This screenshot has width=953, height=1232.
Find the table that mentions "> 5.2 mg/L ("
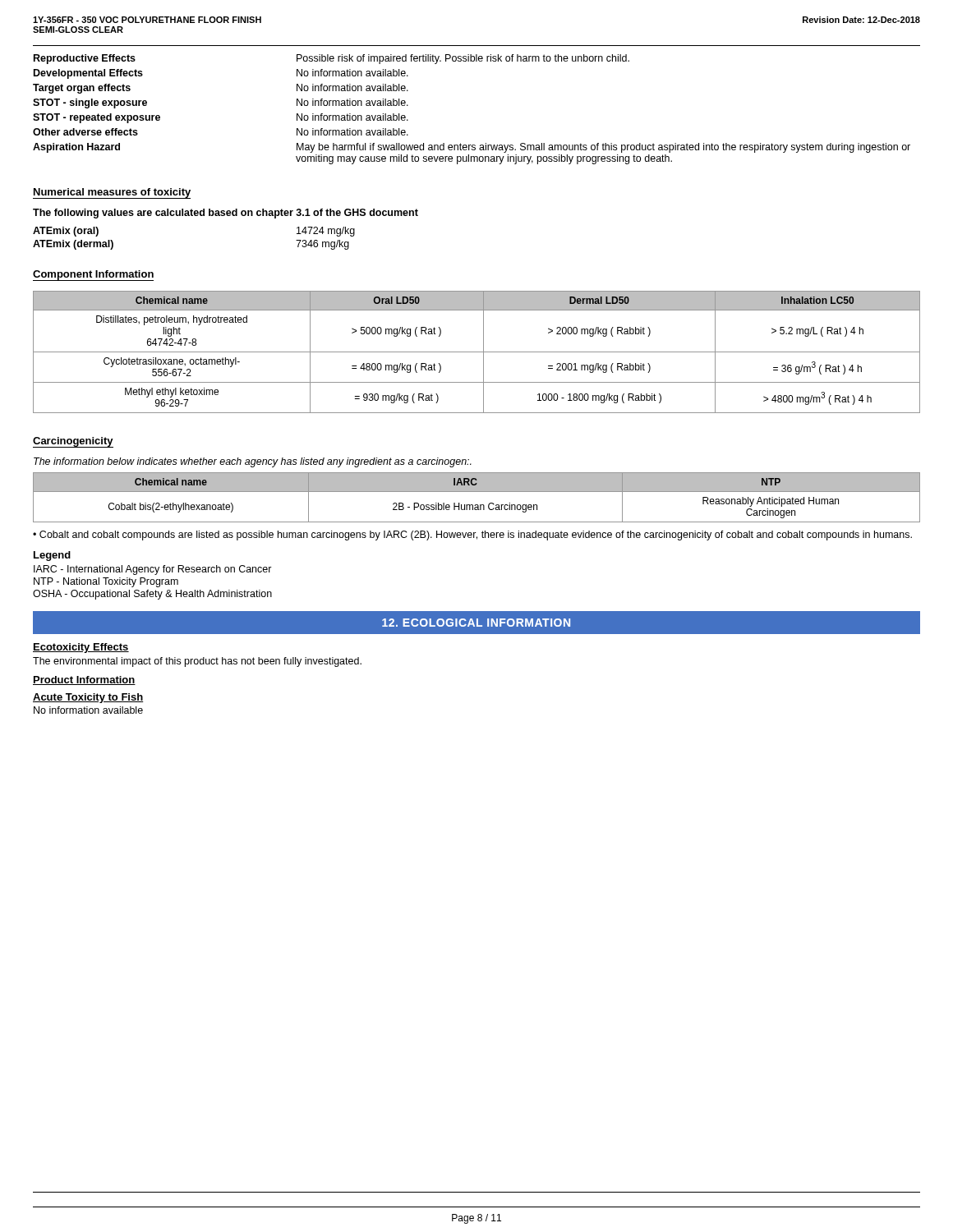[x=476, y=352]
